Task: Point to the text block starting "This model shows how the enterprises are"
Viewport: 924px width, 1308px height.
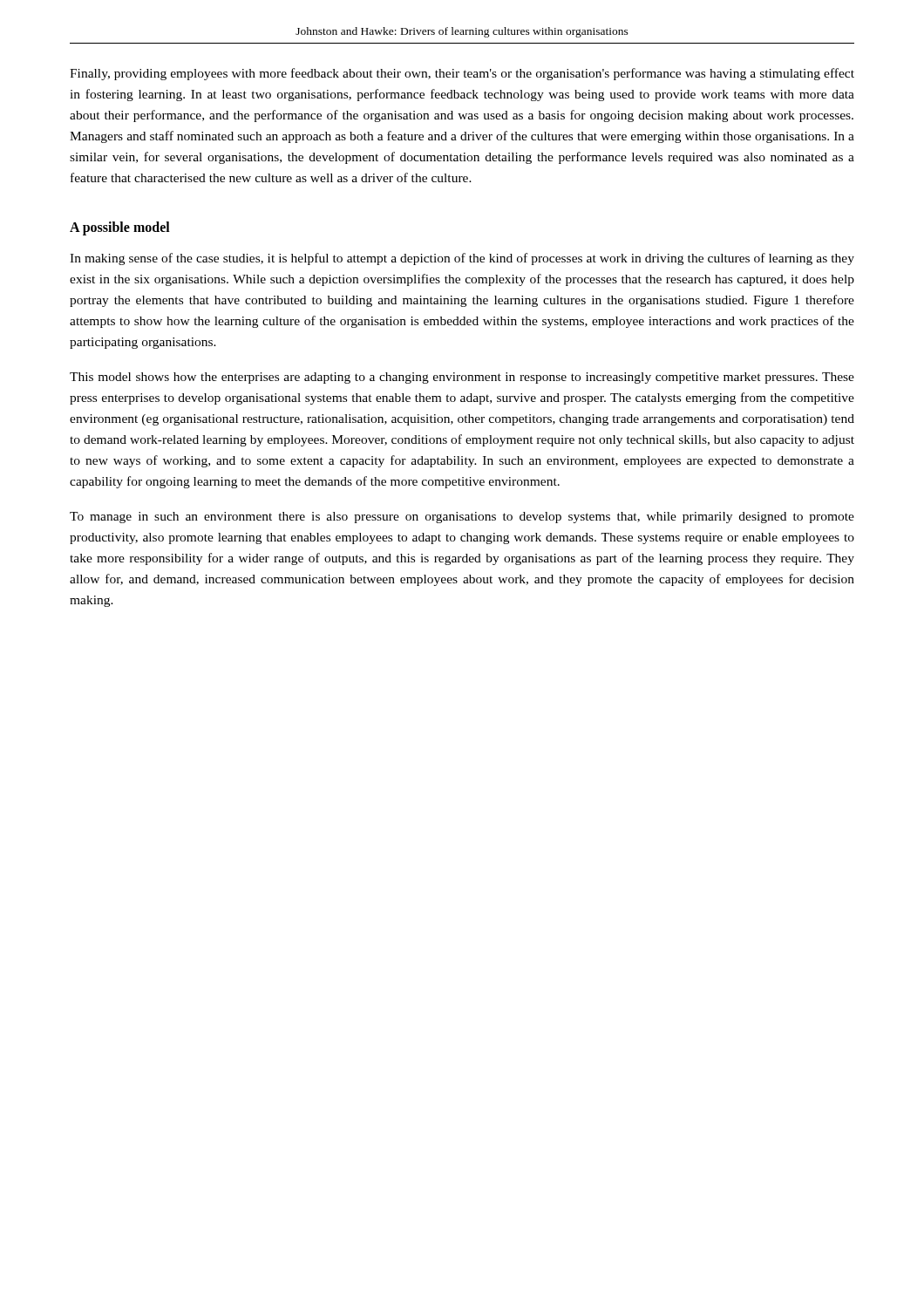Action: (x=462, y=429)
